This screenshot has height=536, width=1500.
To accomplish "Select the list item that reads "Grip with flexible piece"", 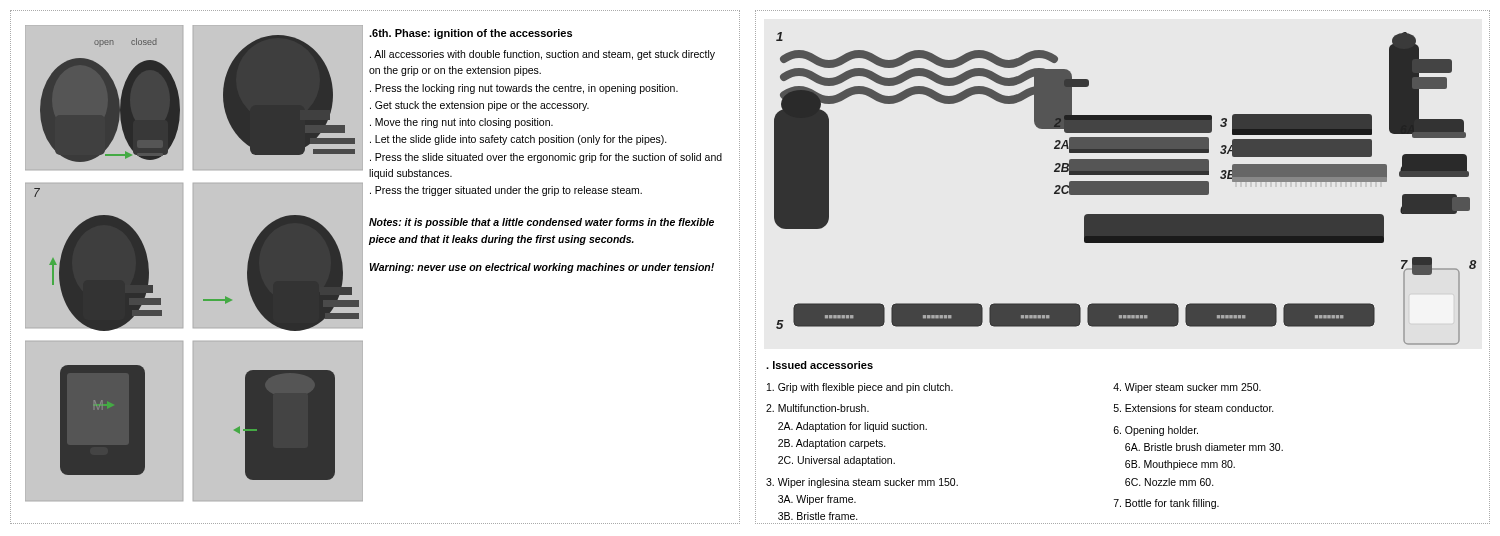I will (860, 387).
